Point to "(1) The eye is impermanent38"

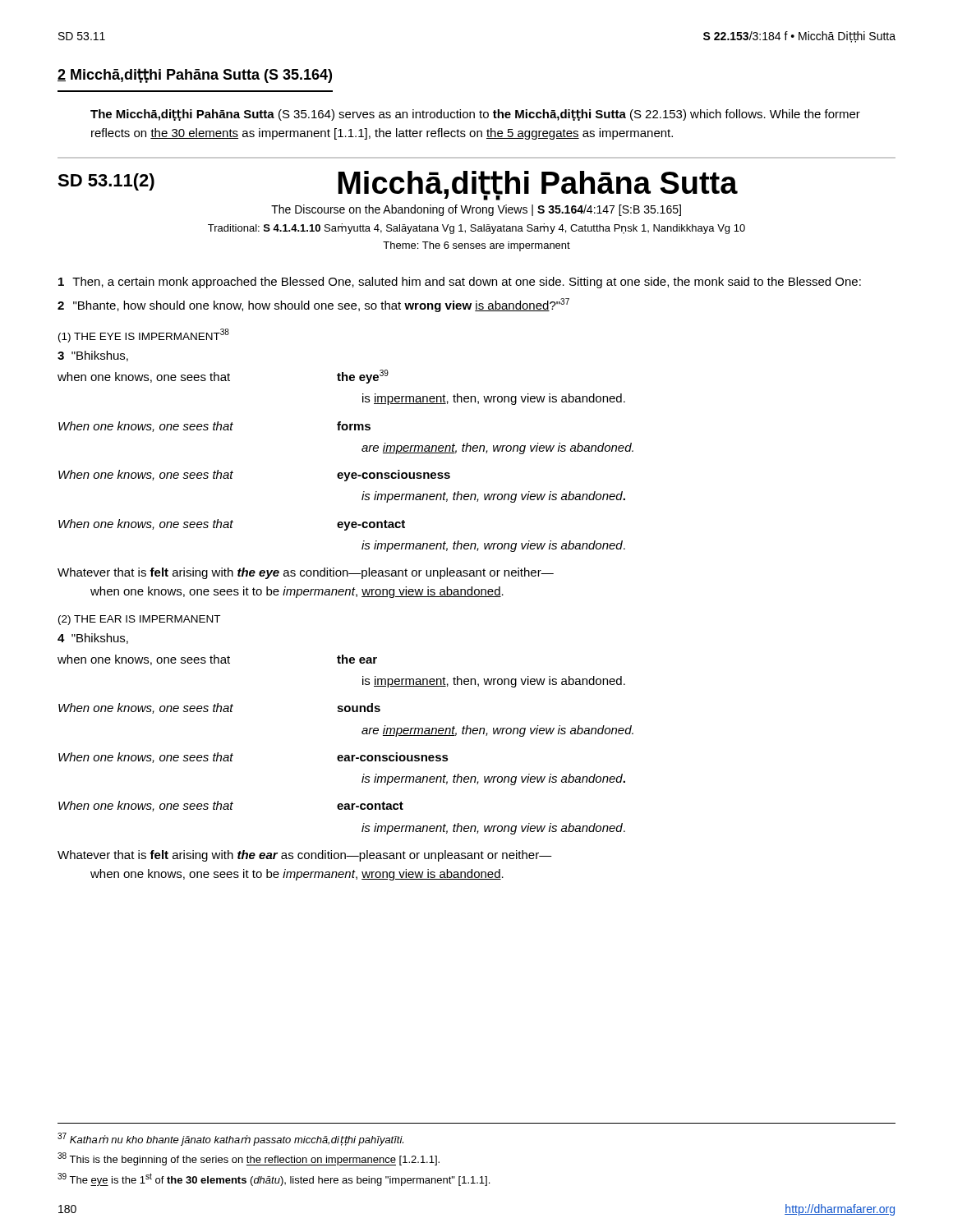[x=143, y=335]
